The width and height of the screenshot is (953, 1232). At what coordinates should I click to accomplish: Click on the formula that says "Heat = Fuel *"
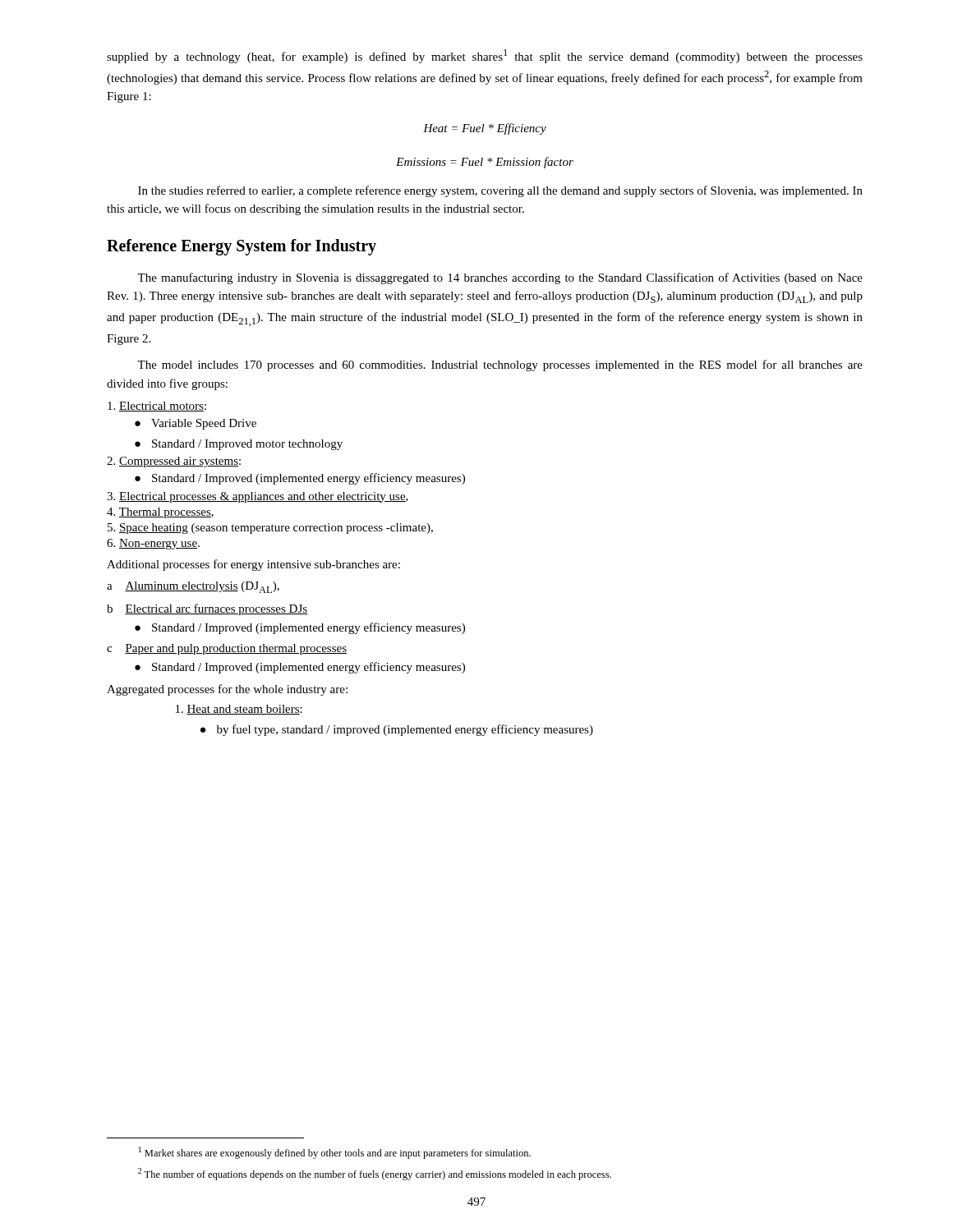485,128
